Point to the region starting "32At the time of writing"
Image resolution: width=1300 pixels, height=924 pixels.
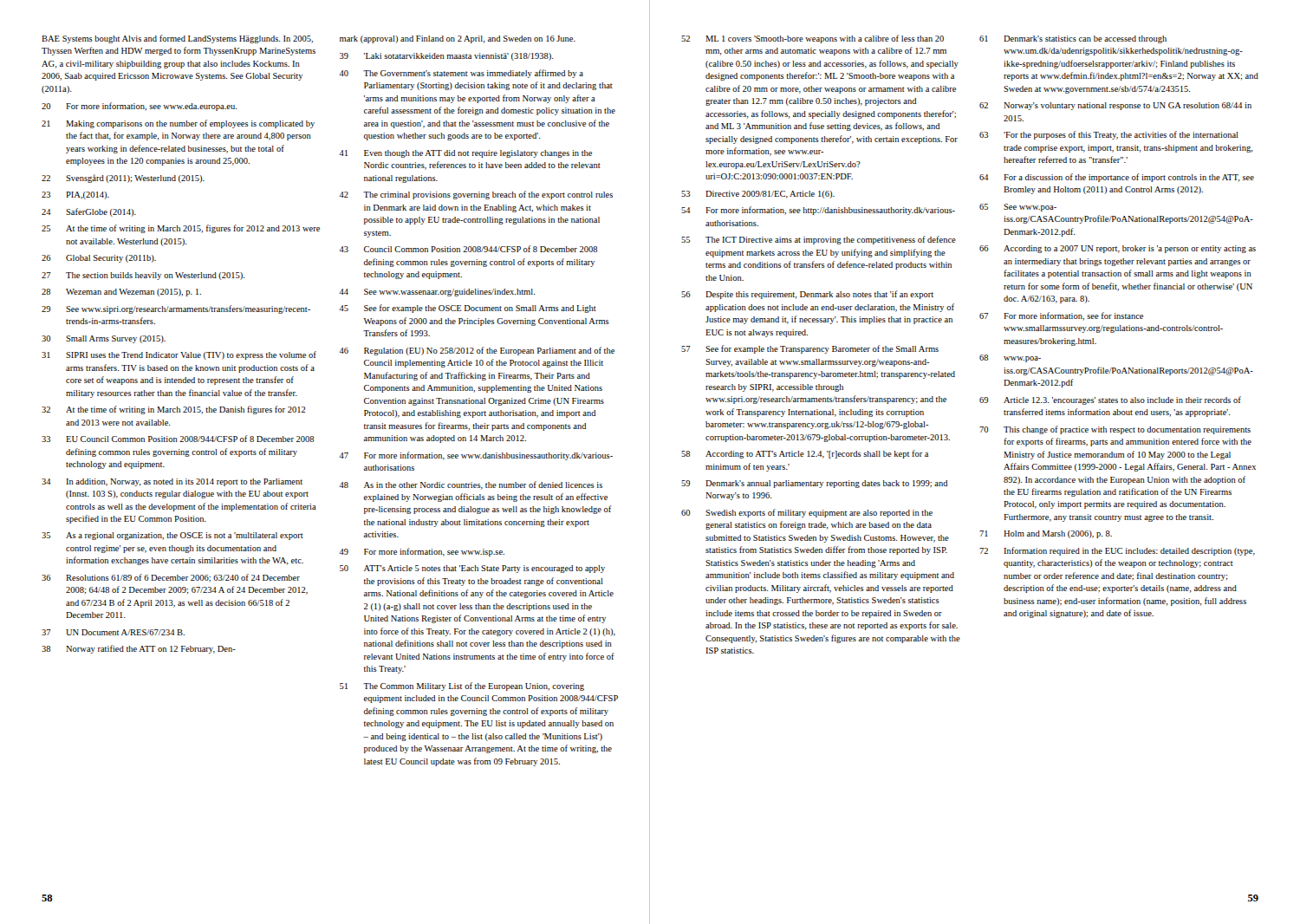[181, 417]
